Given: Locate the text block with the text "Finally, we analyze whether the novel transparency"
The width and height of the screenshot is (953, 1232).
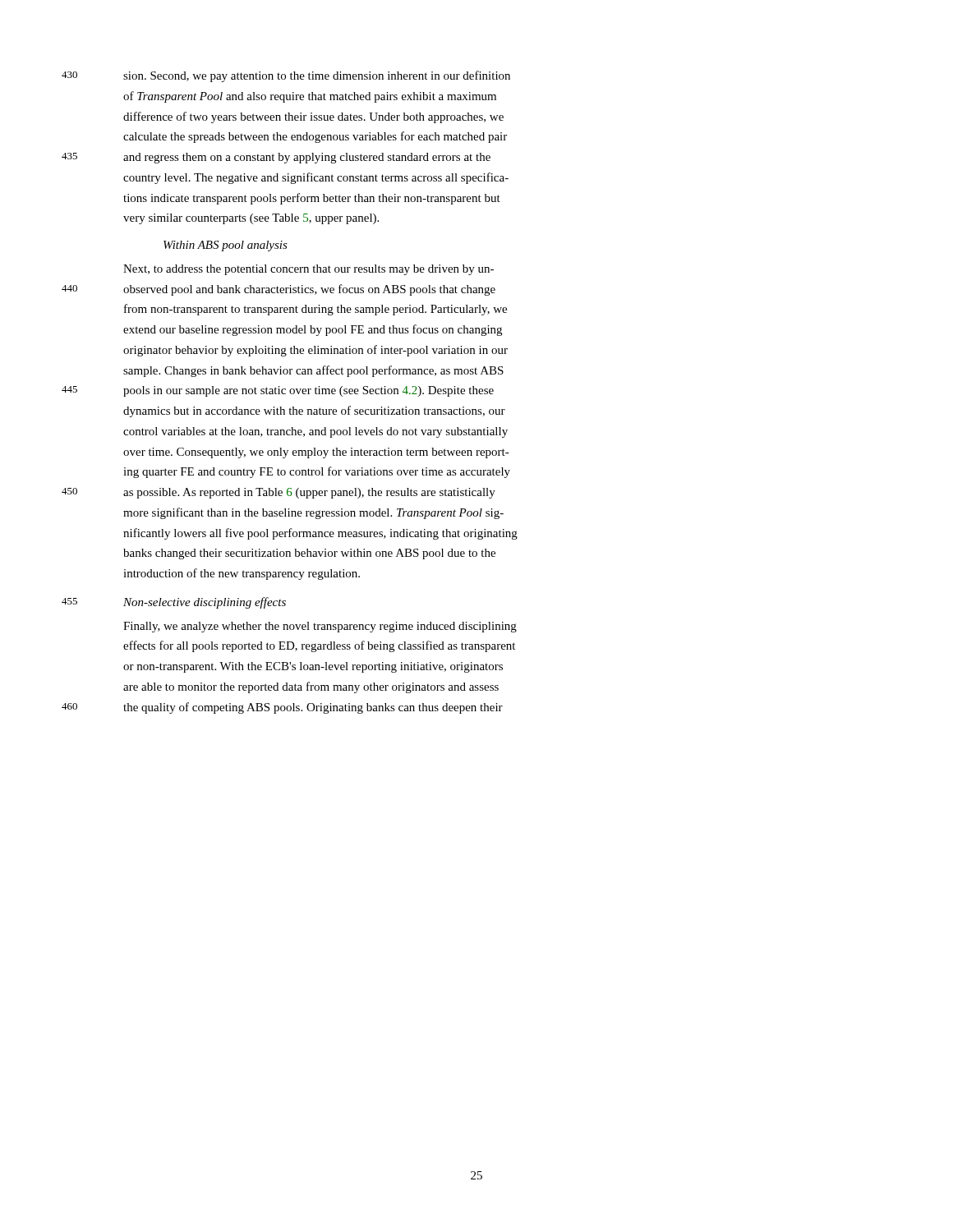Looking at the screenshot, I should click(460, 666).
